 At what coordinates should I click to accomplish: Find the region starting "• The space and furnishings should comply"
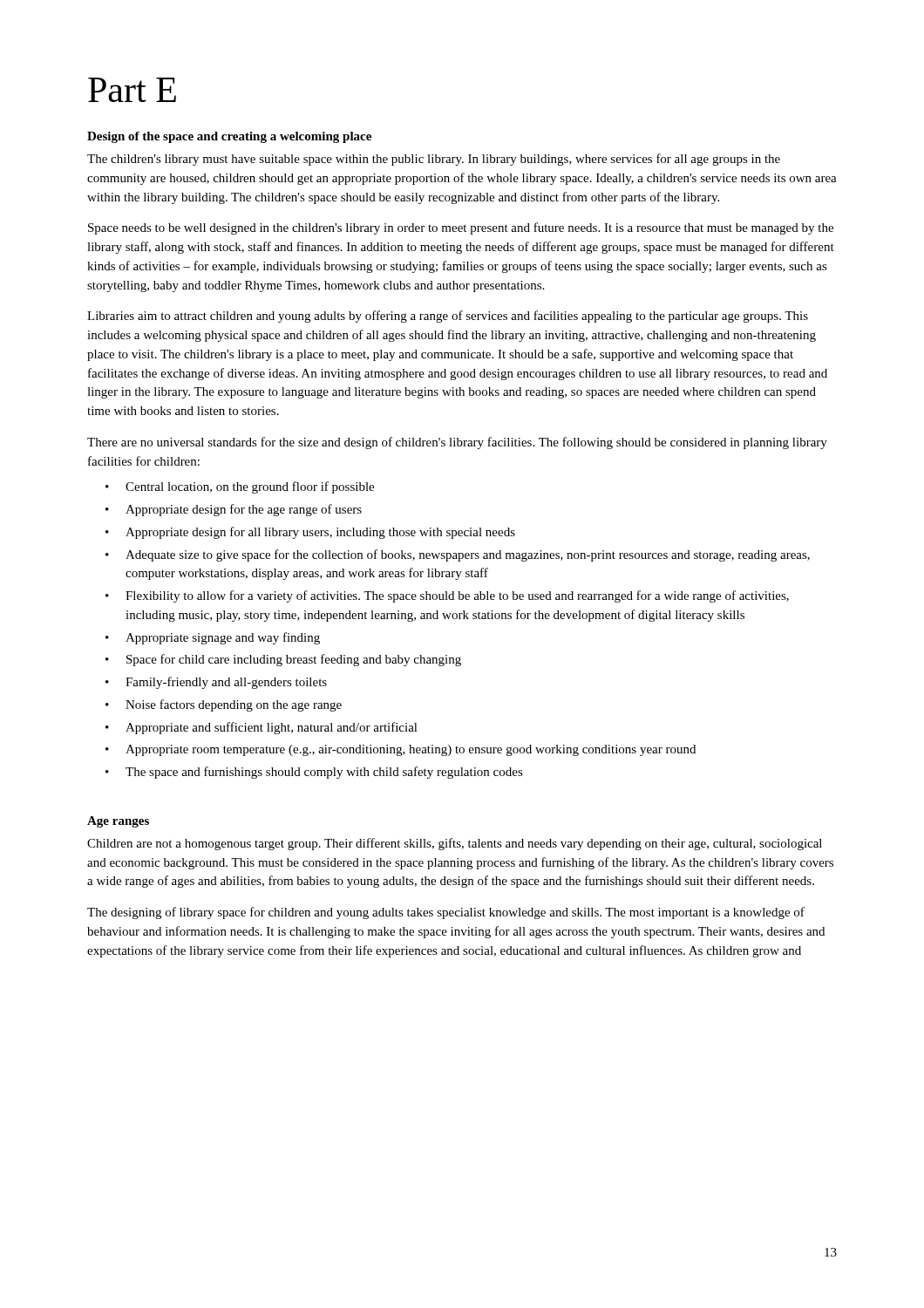tap(471, 773)
